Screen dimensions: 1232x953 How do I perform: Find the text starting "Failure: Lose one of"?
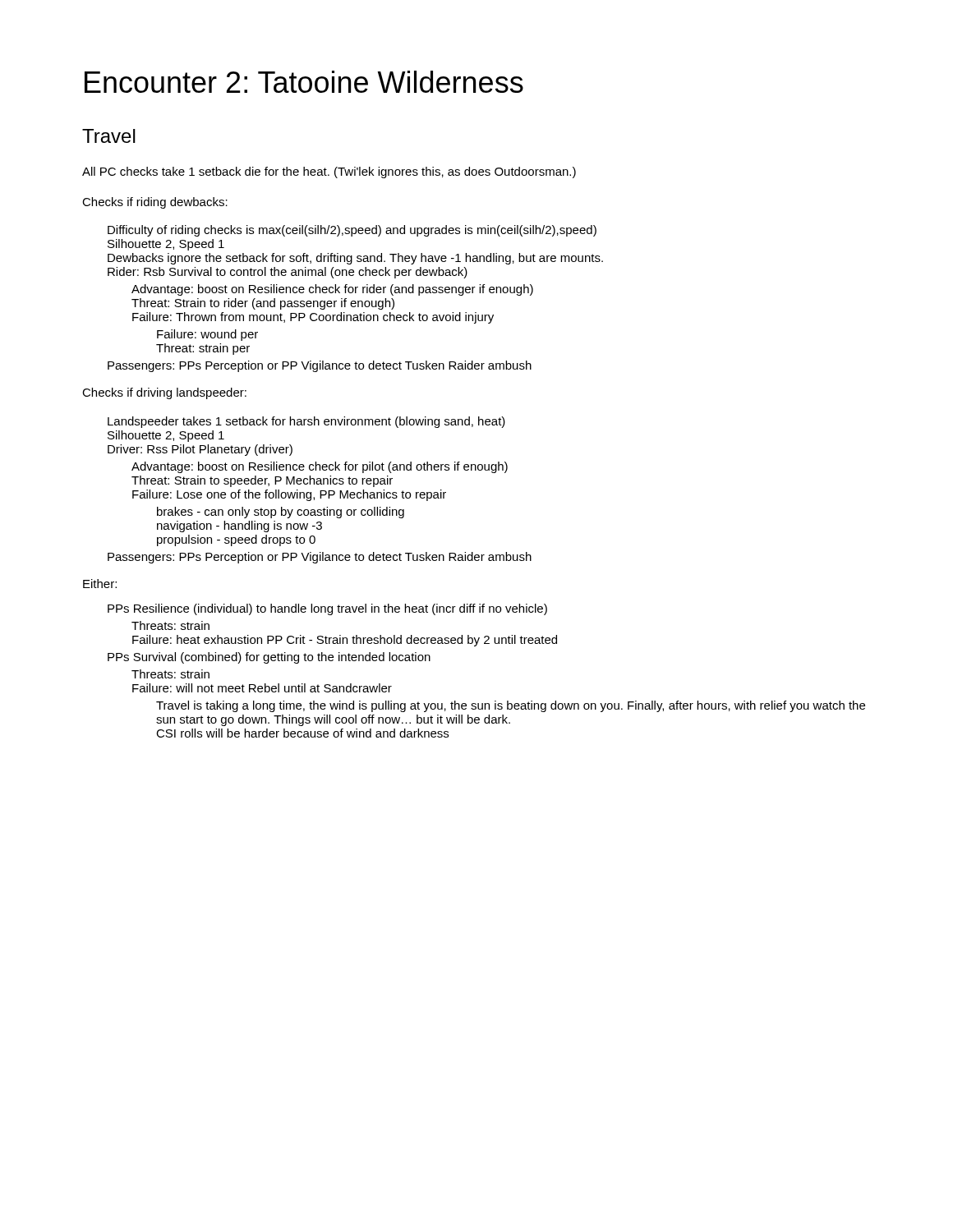point(289,495)
